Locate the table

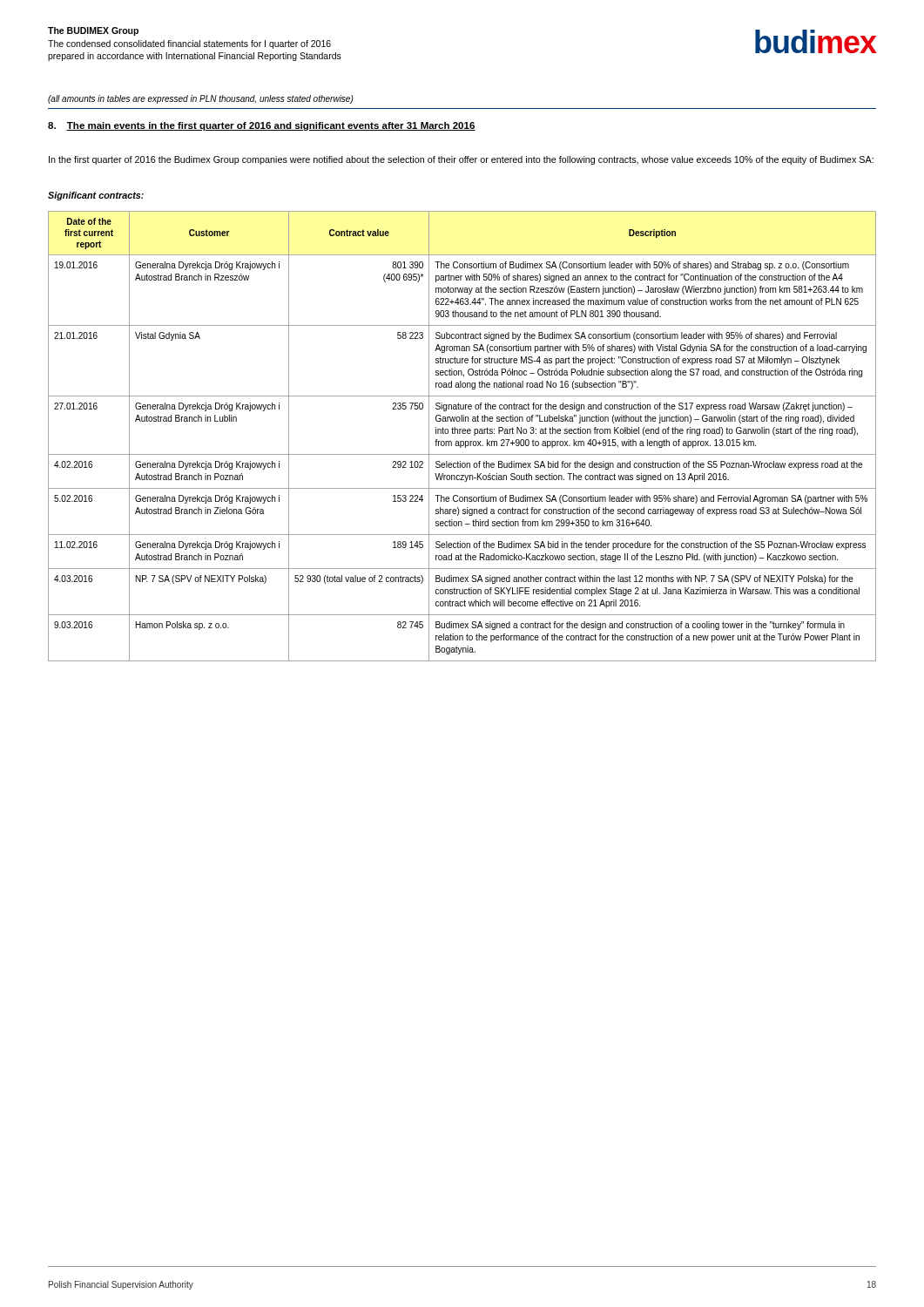[462, 436]
